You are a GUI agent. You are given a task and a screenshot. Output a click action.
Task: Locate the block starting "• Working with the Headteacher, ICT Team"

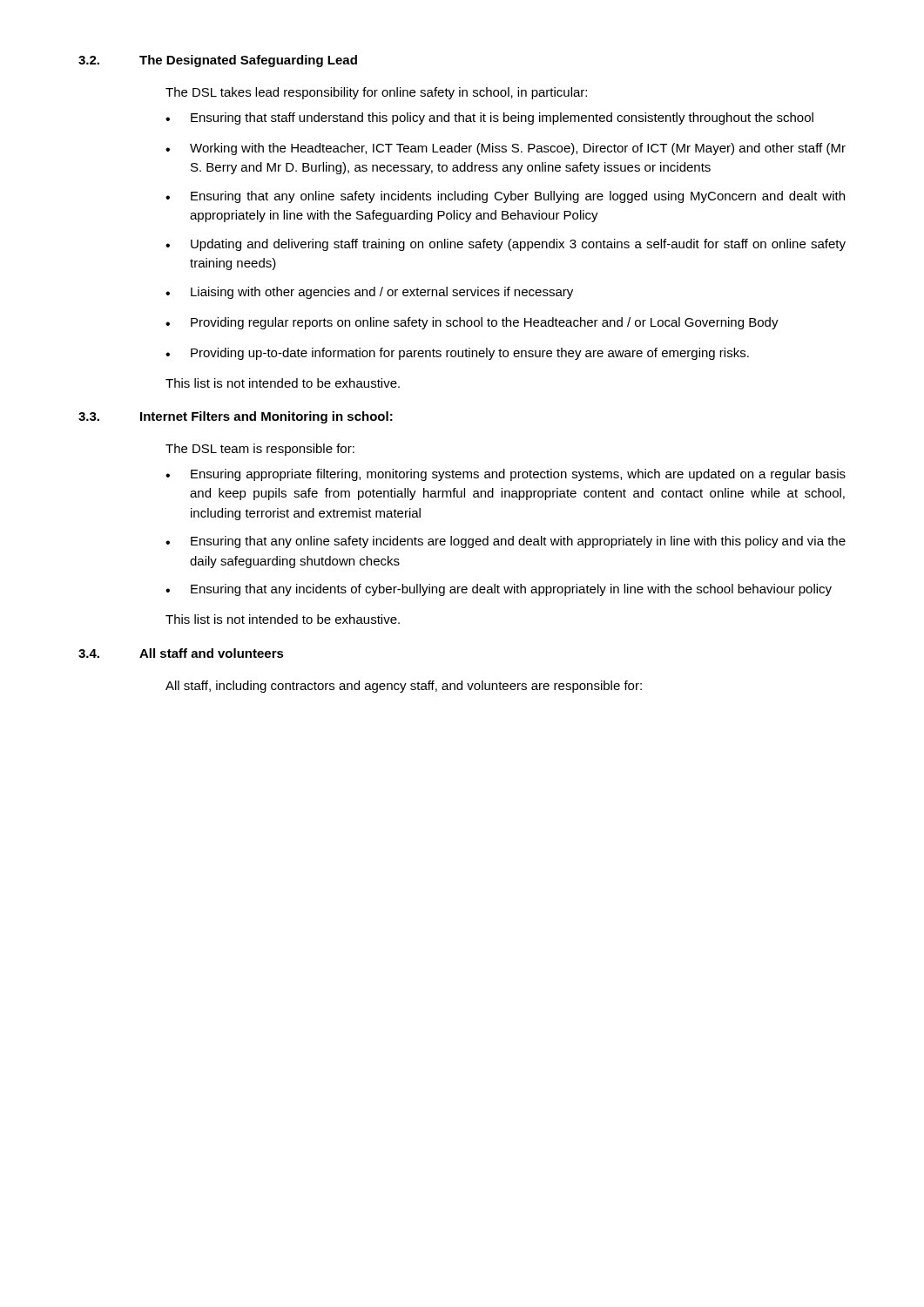point(506,158)
